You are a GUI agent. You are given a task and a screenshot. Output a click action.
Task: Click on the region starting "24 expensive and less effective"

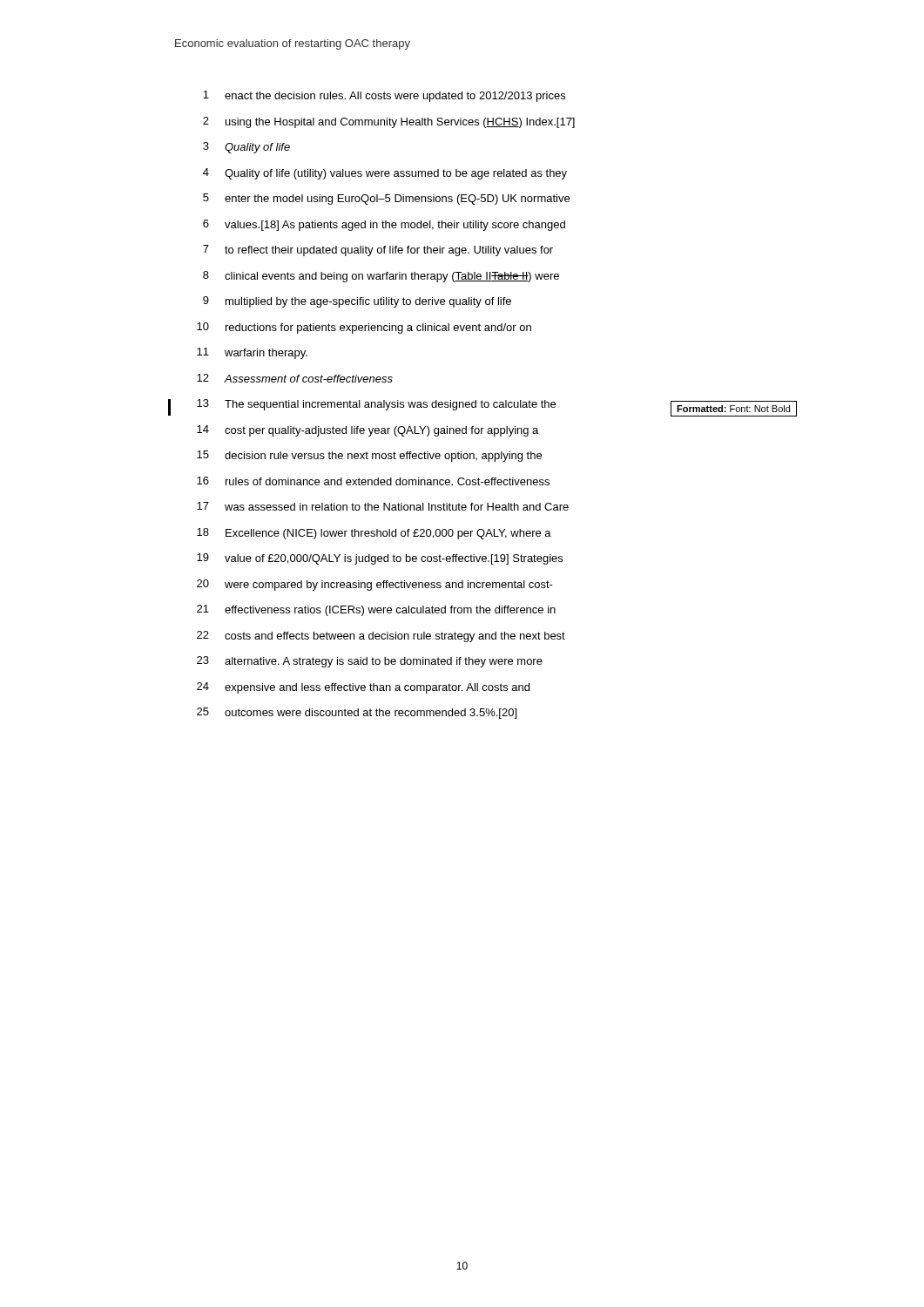418,687
